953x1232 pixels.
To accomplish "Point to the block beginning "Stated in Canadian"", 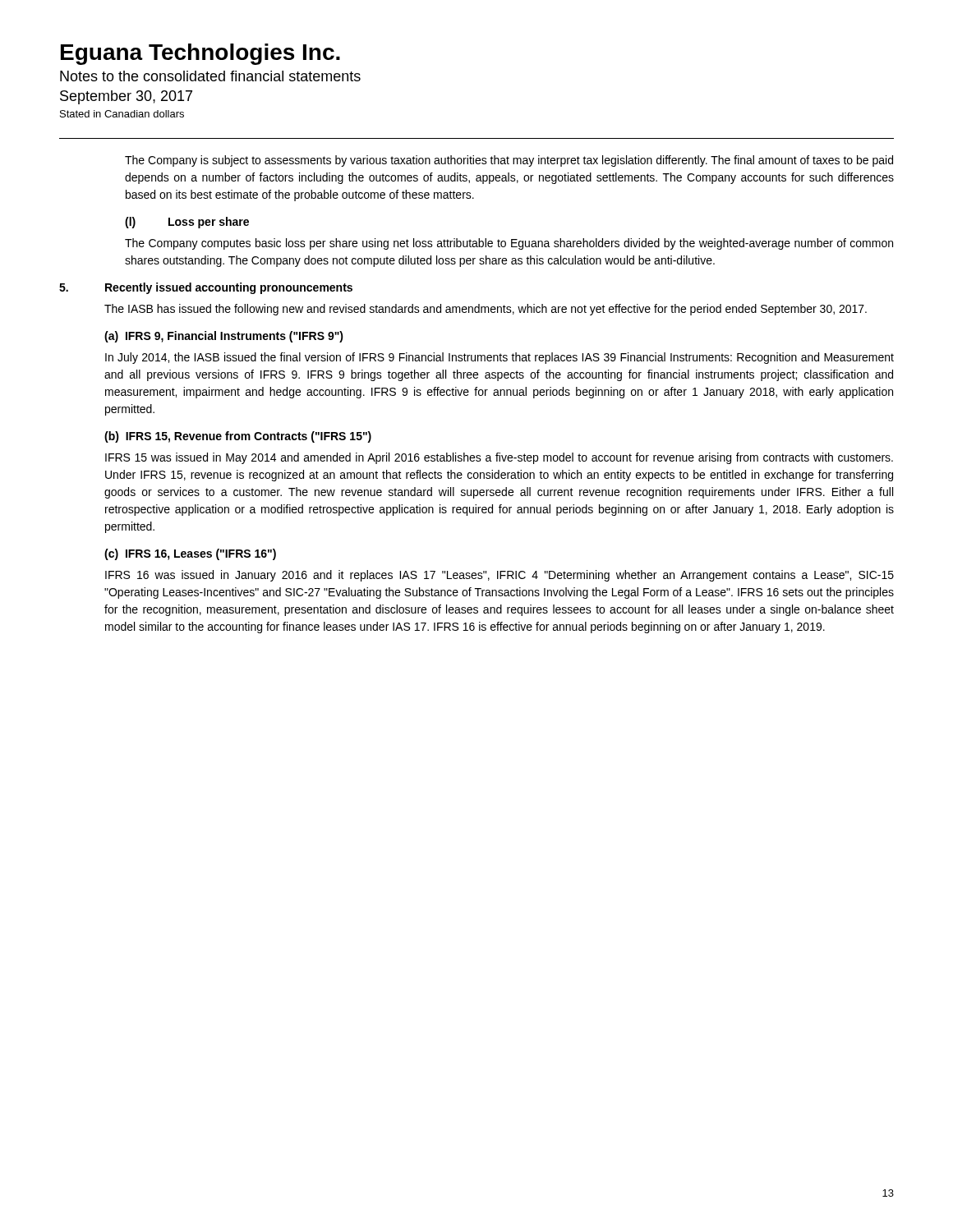I will click(x=122, y=114).
